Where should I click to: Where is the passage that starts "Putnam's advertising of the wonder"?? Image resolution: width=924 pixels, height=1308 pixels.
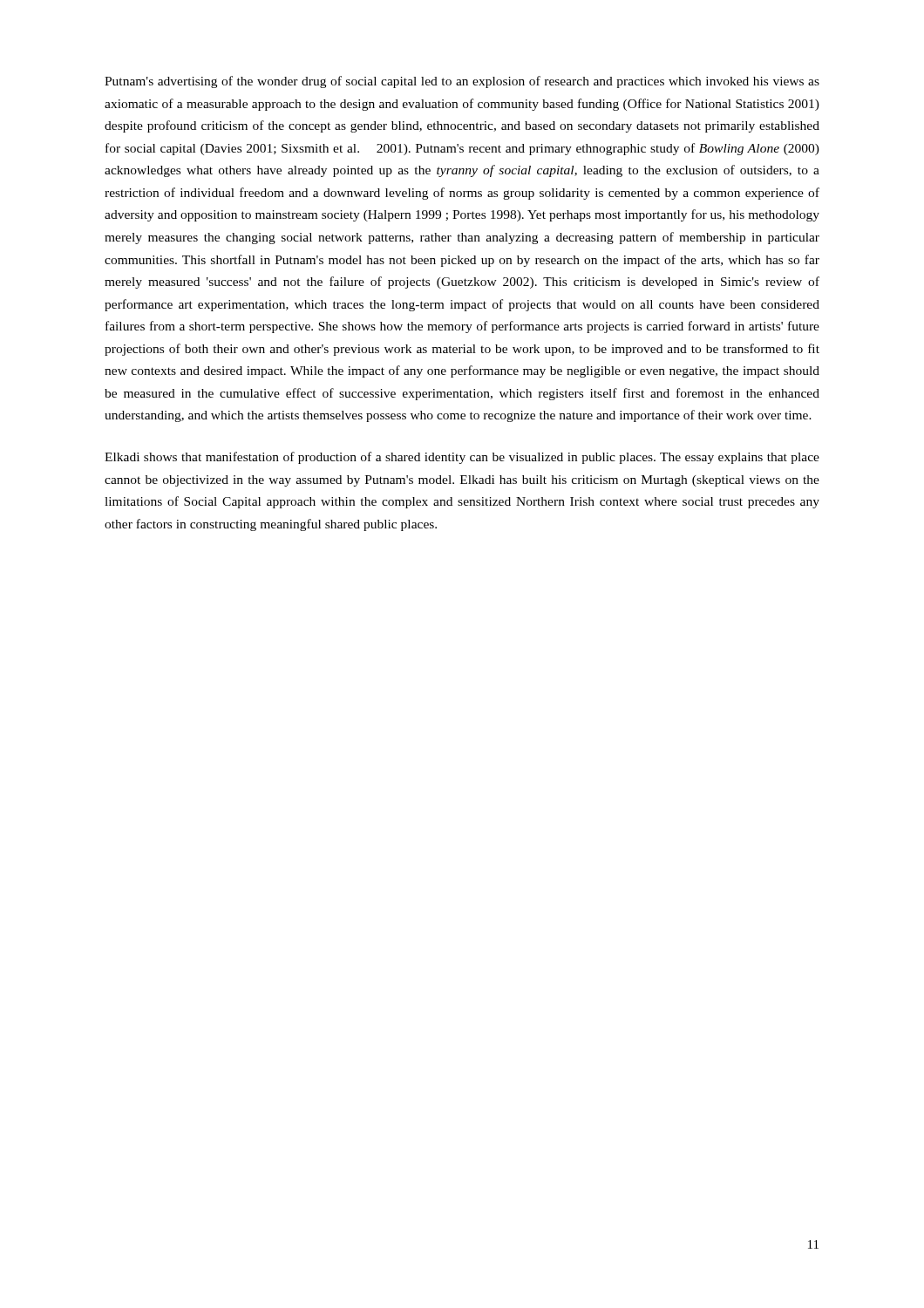pos(462,248)
